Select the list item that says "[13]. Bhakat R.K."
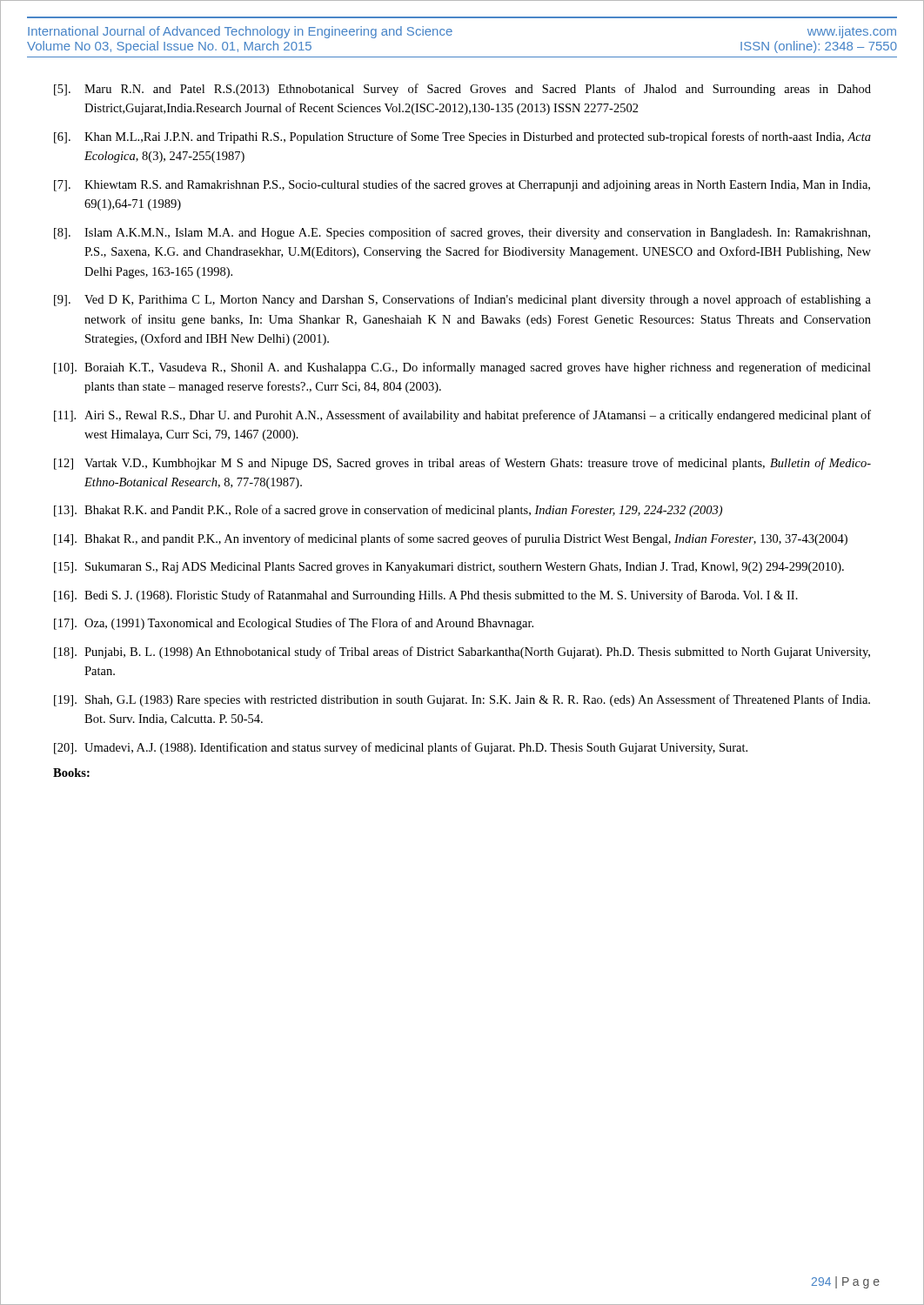This screenshot has height=1305, width=924. 462,510
